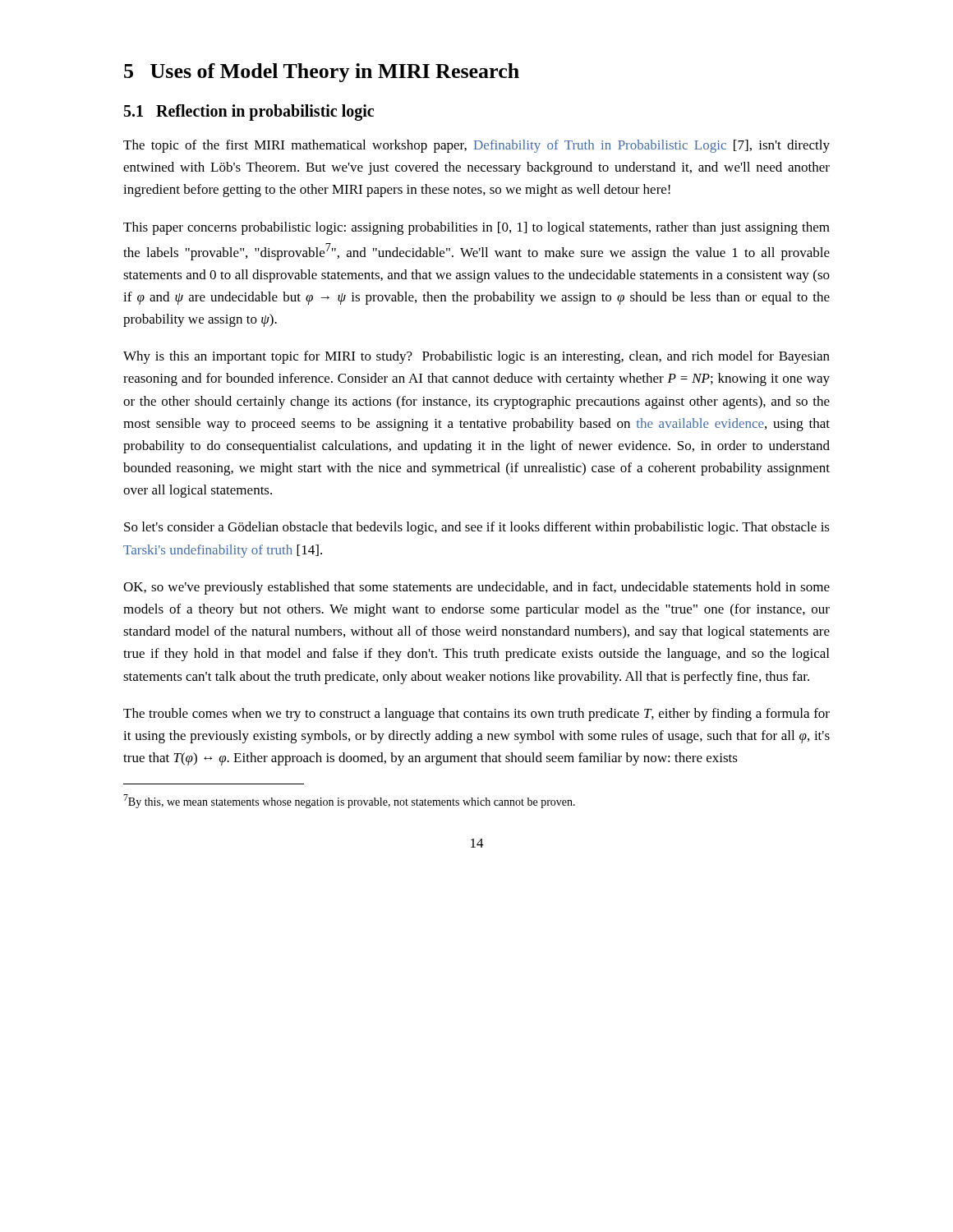Select the text starting "OK, so we've previously established"
The width and height of the screenshot is (953, 1232).
(476, 631)
